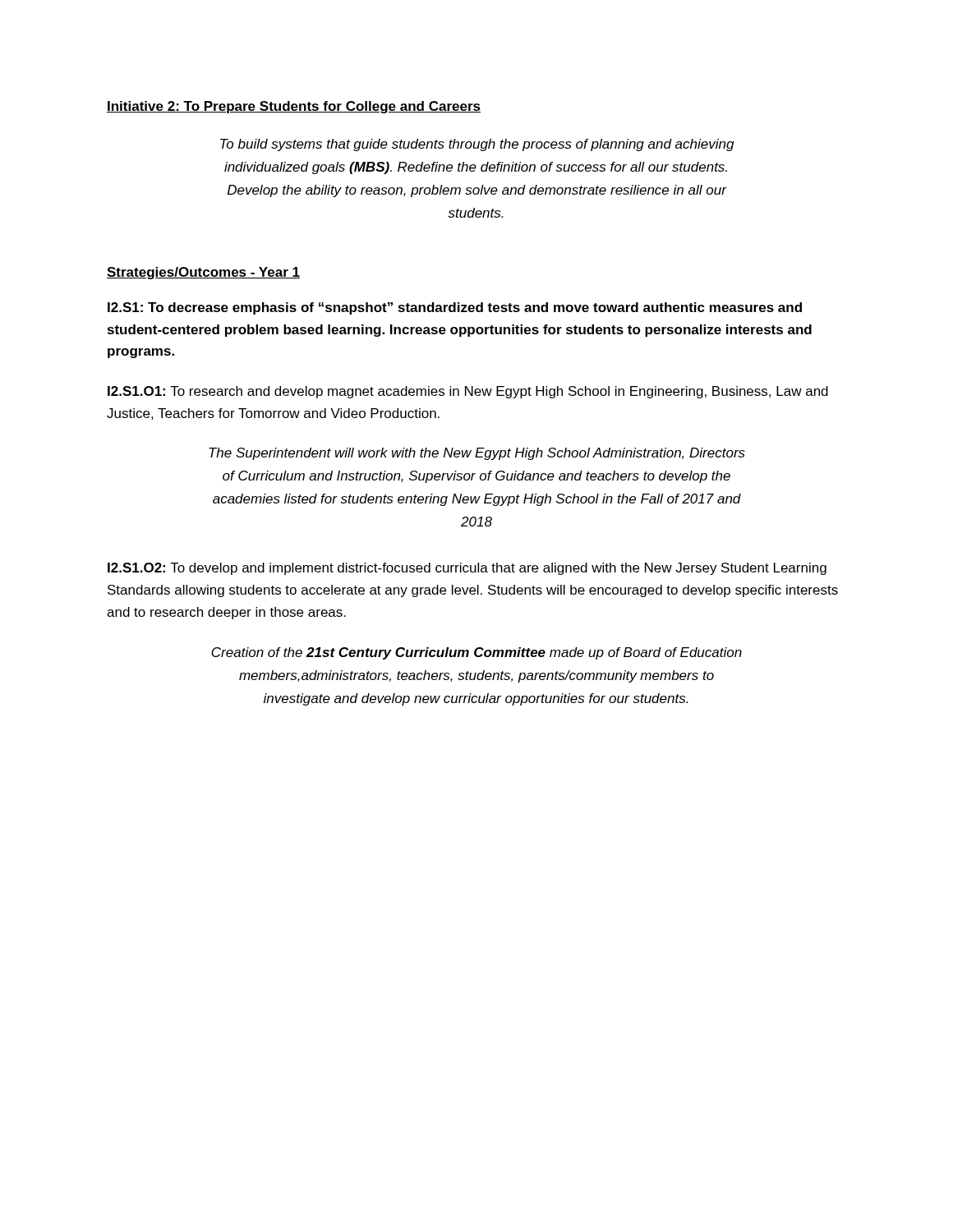
Task: Find the section header on this page that starts "Initiative 2: To Prepare Students"
Action: (294, 106)
